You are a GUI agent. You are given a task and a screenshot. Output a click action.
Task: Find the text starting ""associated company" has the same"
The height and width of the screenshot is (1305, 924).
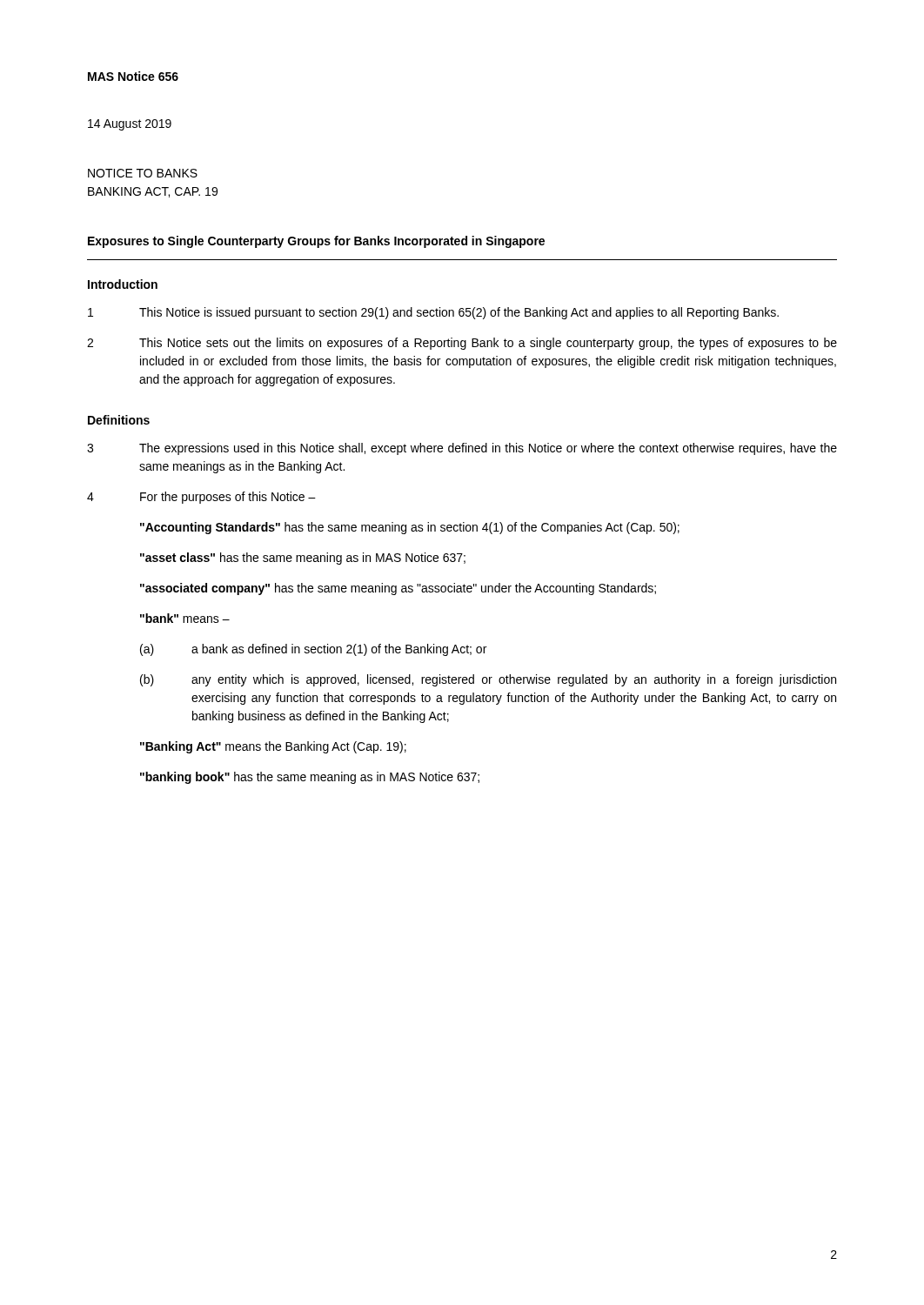click(x=398, y=588)
